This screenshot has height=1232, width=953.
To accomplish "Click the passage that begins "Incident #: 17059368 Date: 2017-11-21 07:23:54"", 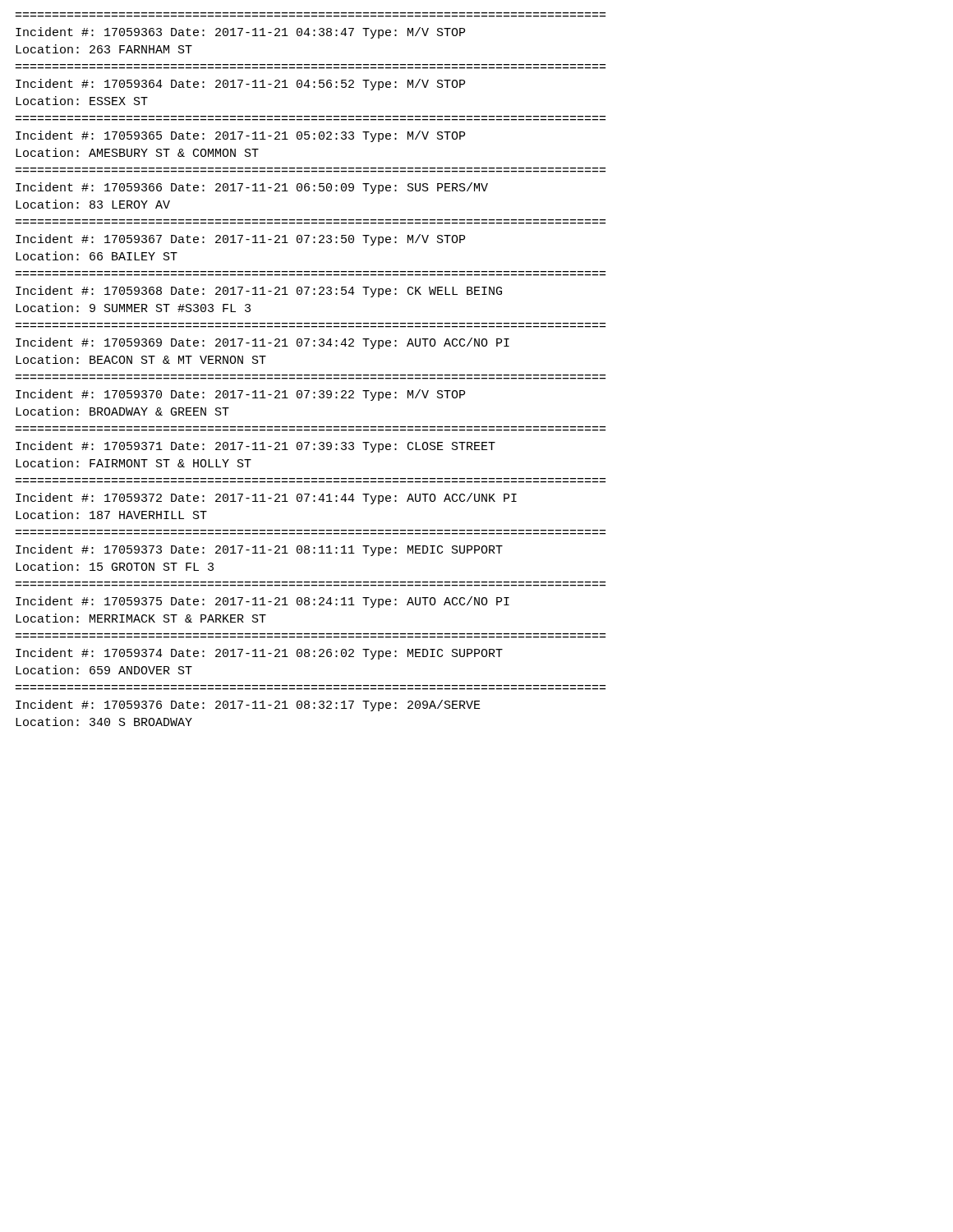I will click(x=259, y=292).
